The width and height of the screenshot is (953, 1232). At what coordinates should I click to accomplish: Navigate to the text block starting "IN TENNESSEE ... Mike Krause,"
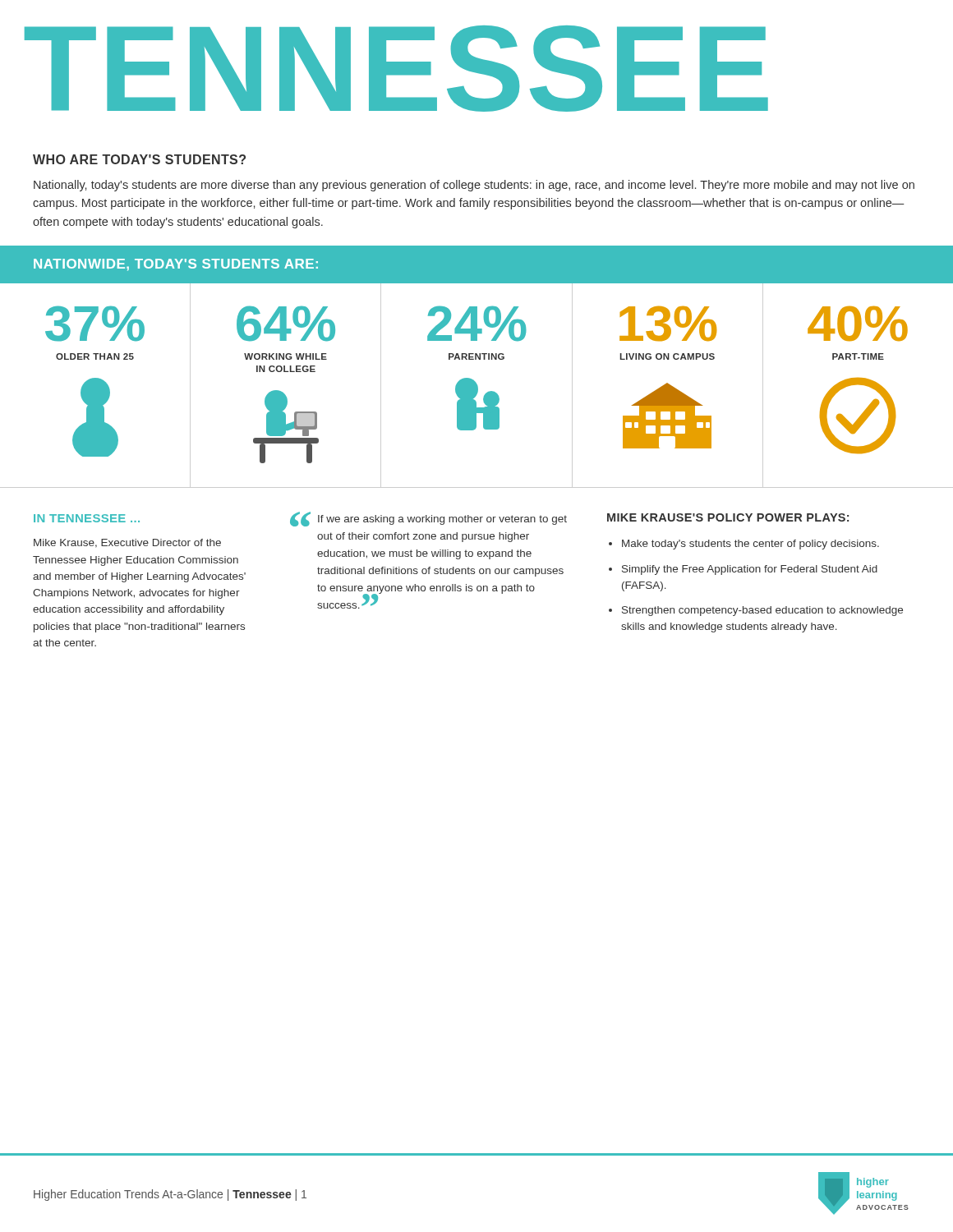[144, 581]
